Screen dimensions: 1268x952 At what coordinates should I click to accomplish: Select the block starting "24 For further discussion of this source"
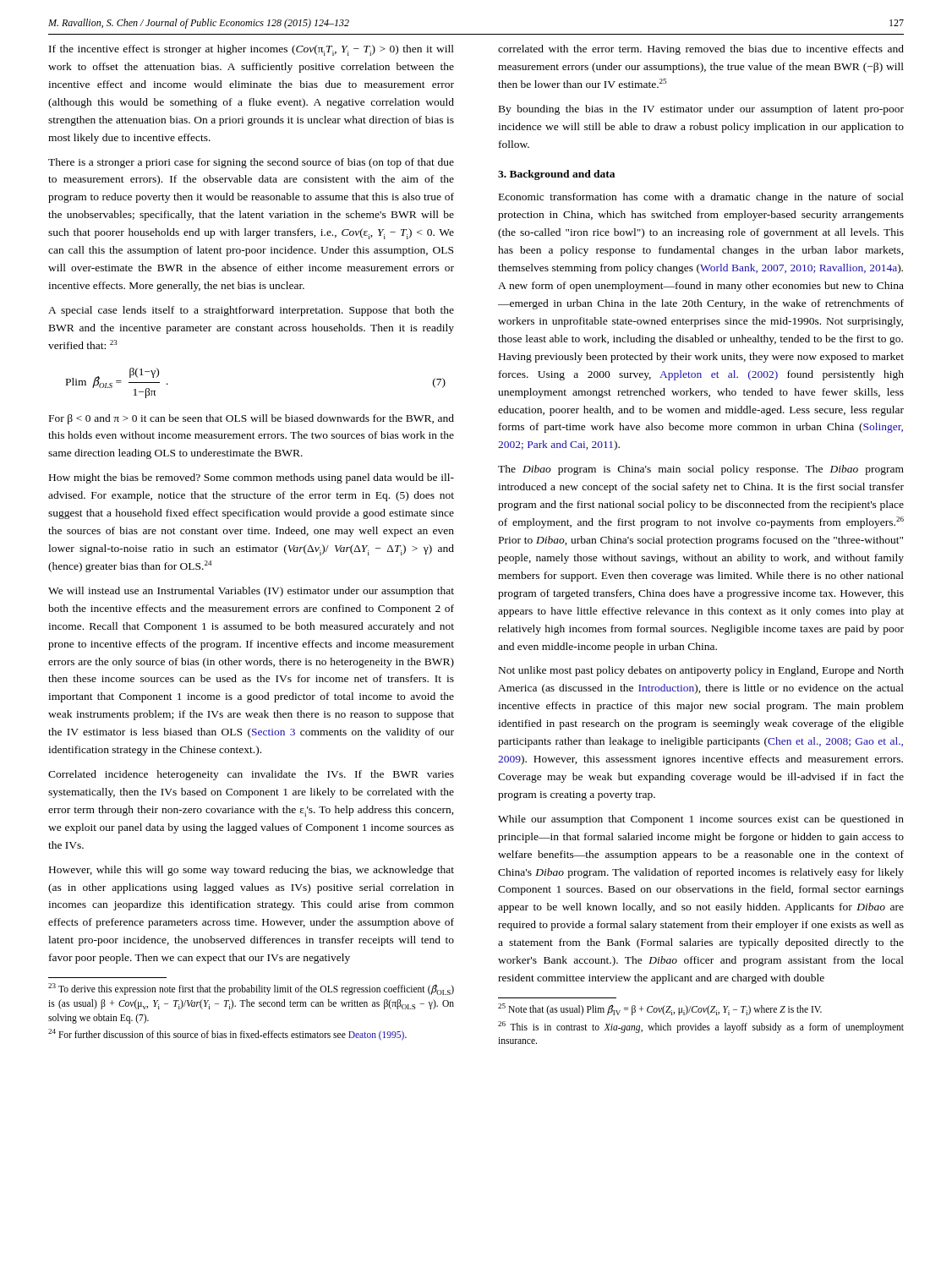pos(228,1034)
